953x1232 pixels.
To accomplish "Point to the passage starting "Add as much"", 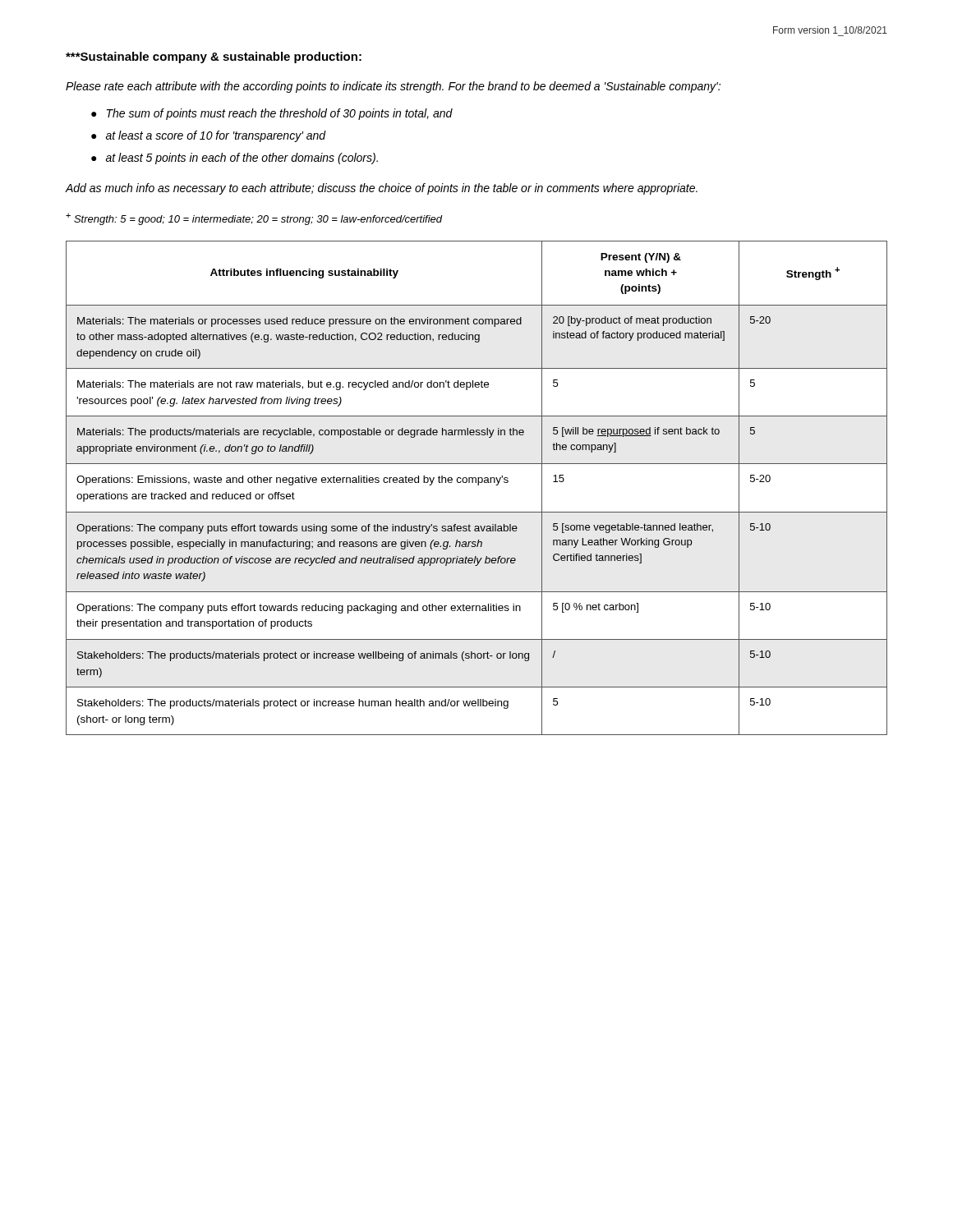I will point(382,188).
